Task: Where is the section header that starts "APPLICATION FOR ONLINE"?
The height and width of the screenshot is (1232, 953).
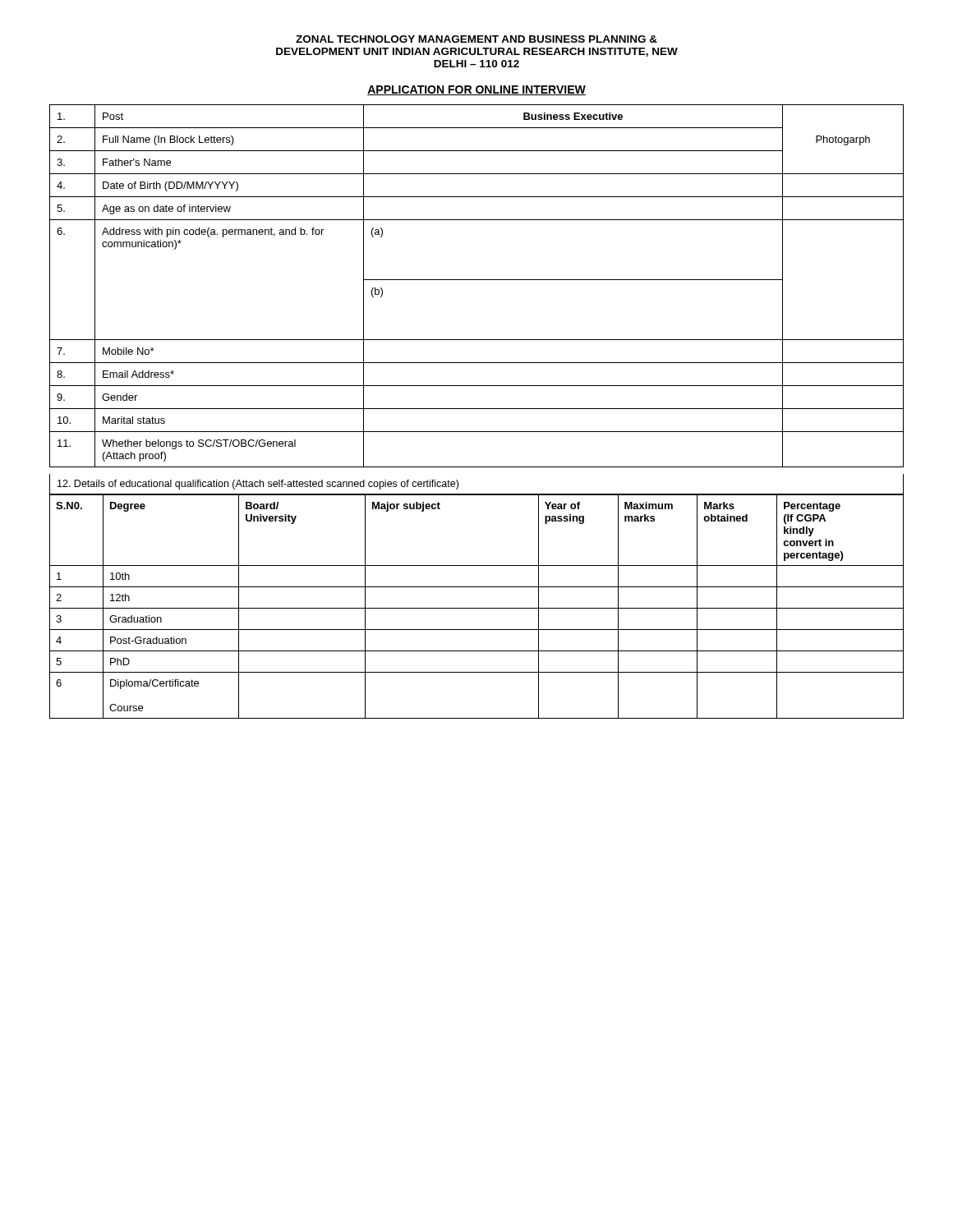Action: click(476, 90)
